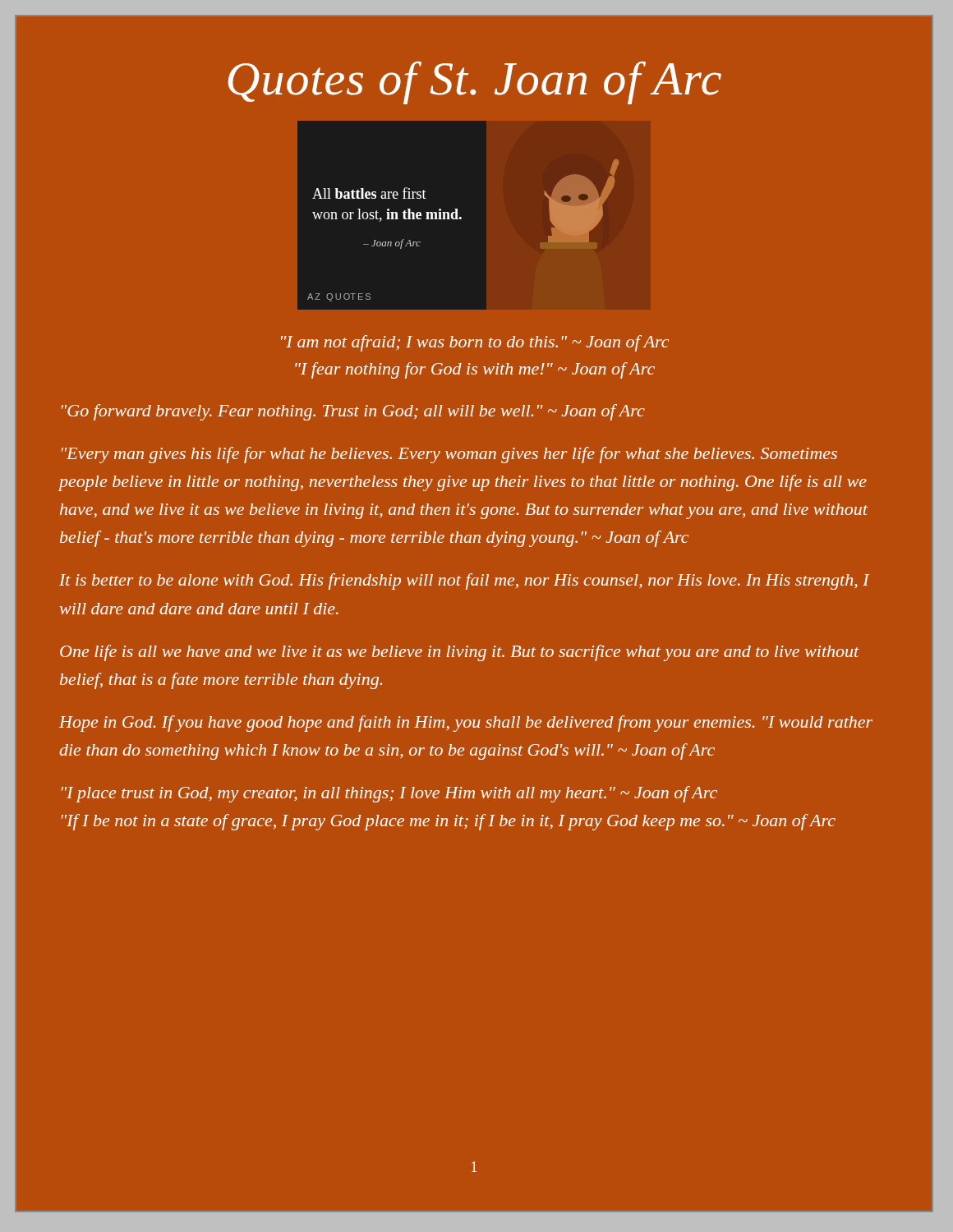Navigate to the block starting "One life is all we have and"

click(474, 665)
